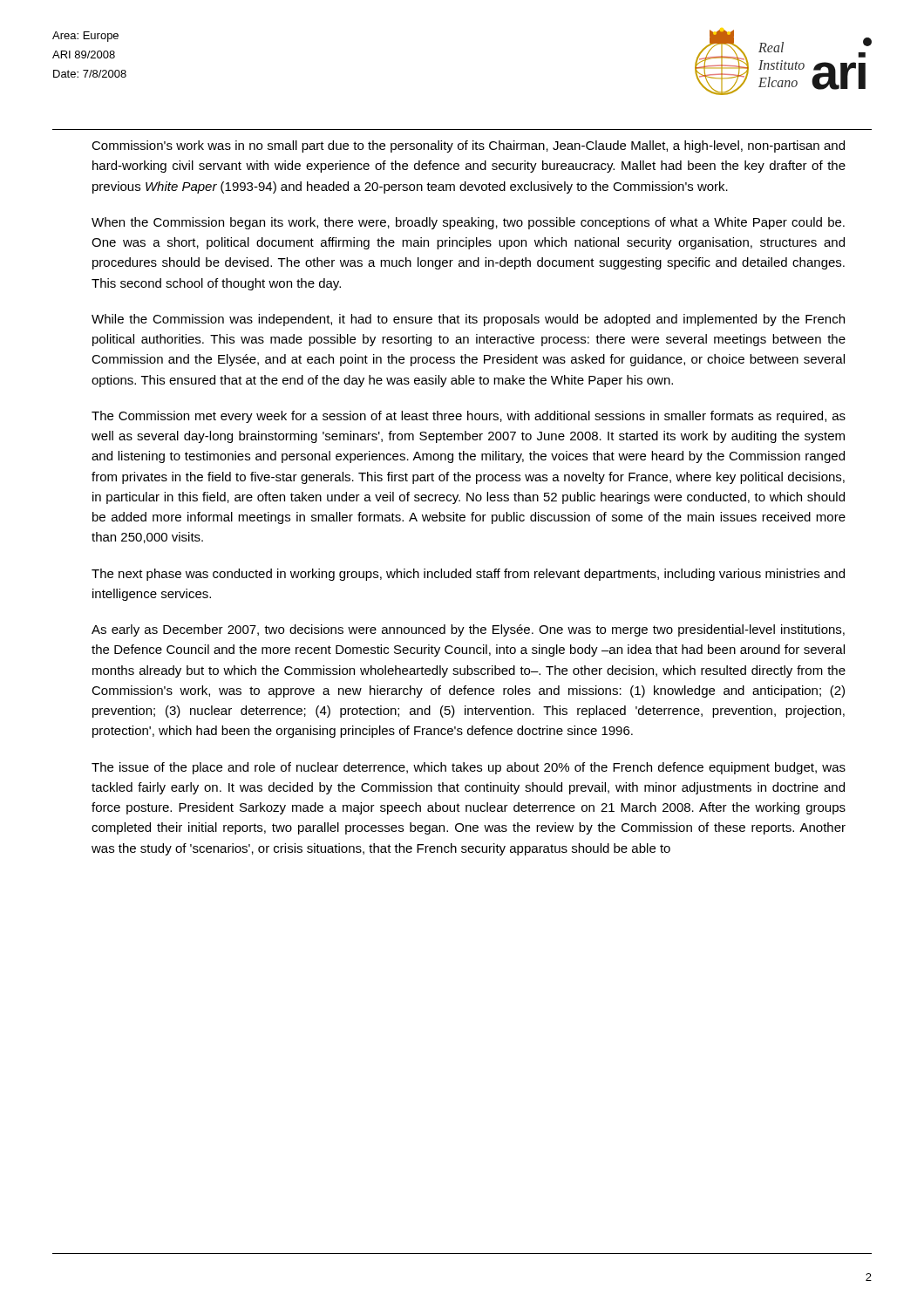Click on the element starting "The next phase was conducted"
The width and height of the screenshot is (924, 1308).
click(469, 583)
